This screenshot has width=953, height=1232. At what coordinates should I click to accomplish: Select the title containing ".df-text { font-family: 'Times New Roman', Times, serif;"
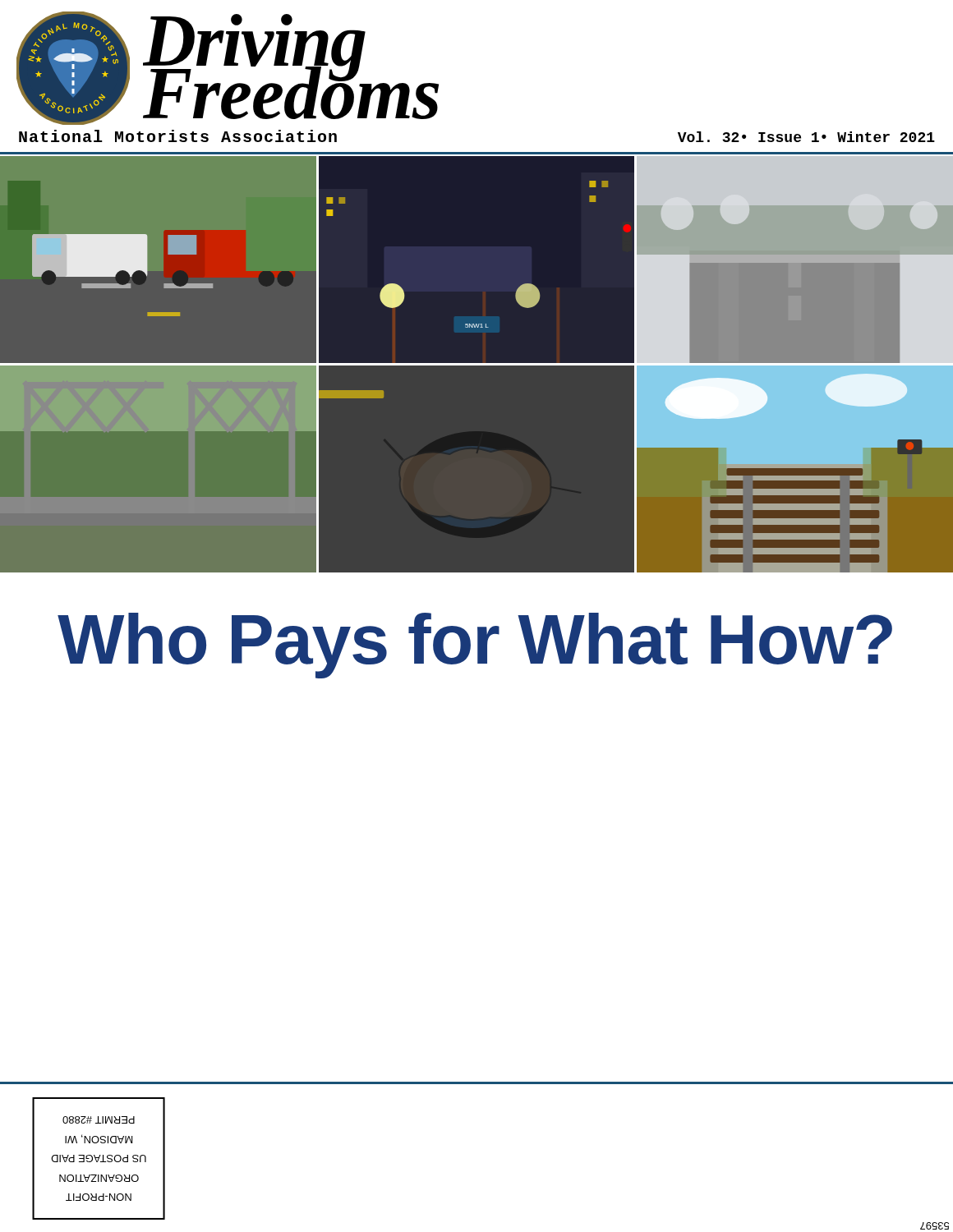click(x=291, y=67)
